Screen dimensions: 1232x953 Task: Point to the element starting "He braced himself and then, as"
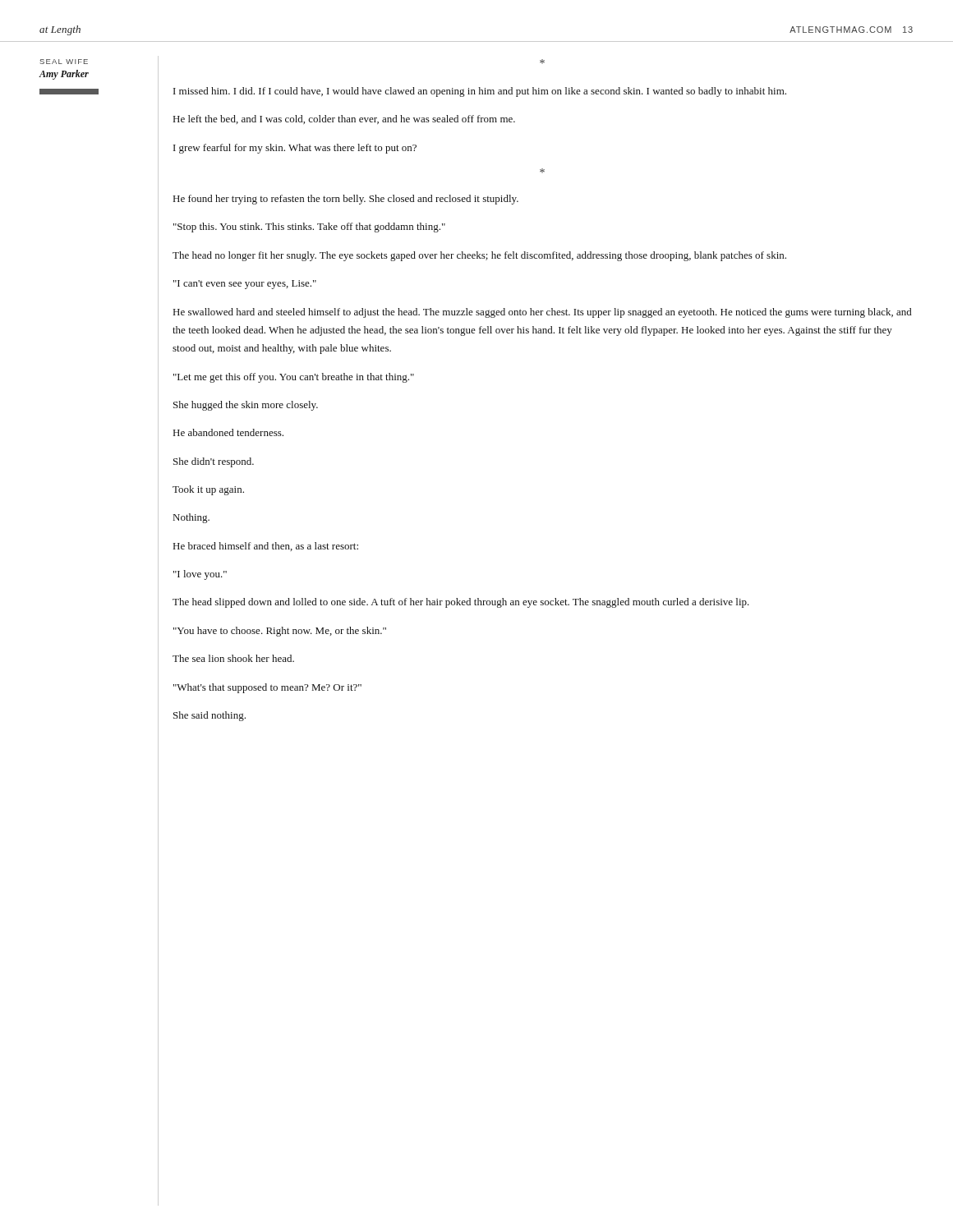[x=266, y=546]
